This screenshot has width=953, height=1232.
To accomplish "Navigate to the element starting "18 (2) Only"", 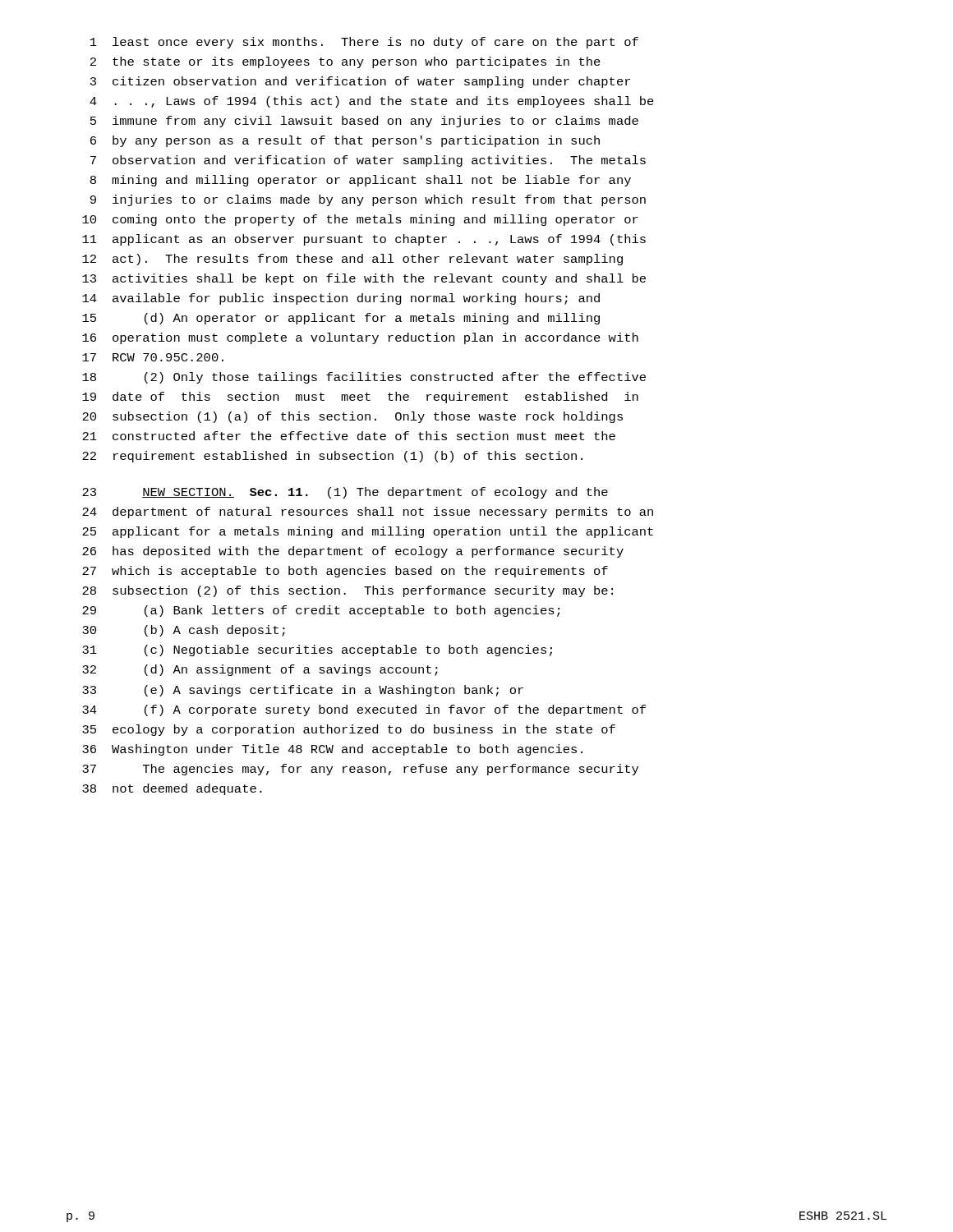I will click(476, 417).
